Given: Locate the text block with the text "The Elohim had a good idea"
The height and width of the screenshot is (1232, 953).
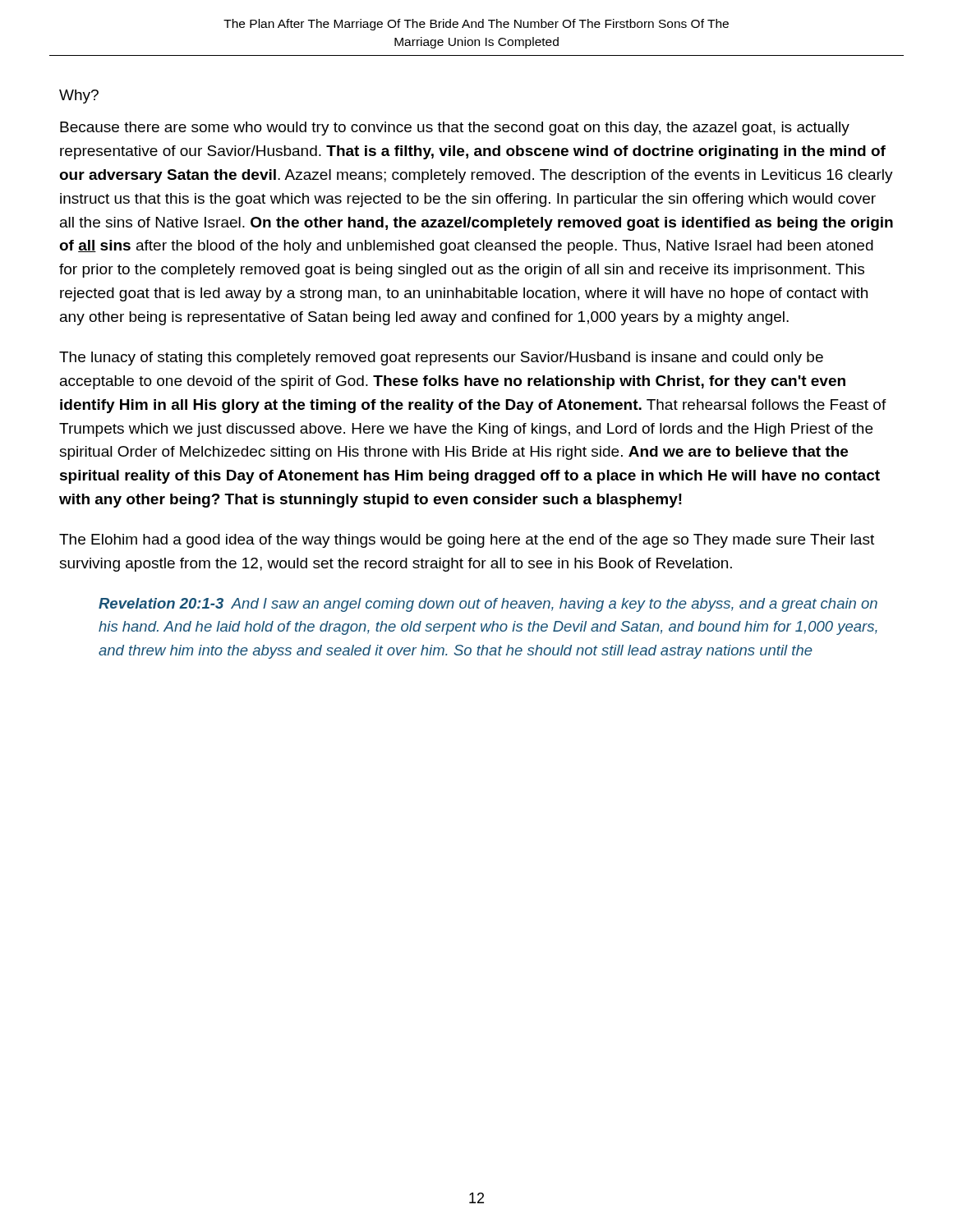Looking at the screenshot, I should tap(467, 551).
